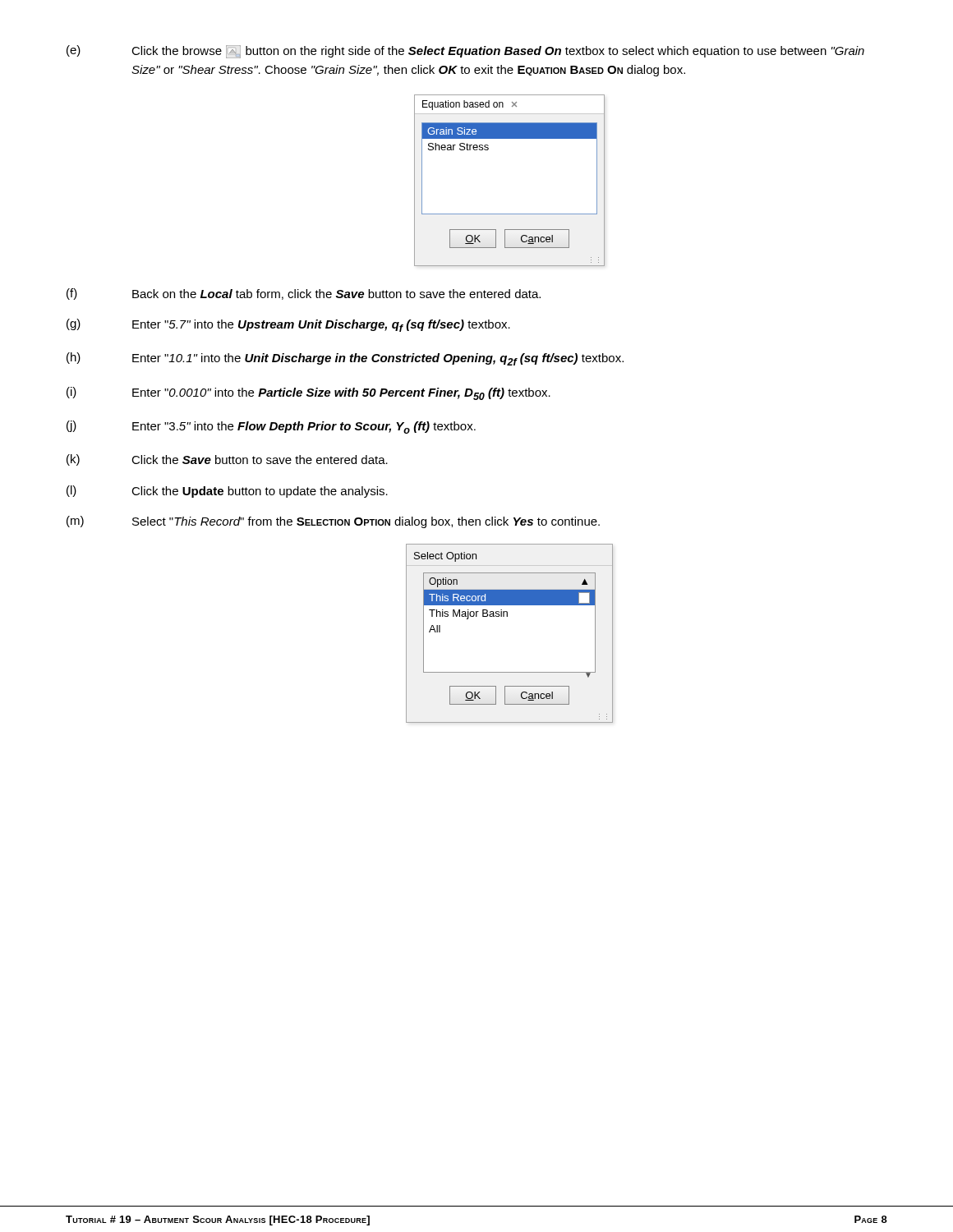The height and width of the screenshot is (1232, 953).
Task: Navigate to the passage starting "(h) Enter "10.1" into the Unit"
Action: pyautogui.click(x=476, y=360)
